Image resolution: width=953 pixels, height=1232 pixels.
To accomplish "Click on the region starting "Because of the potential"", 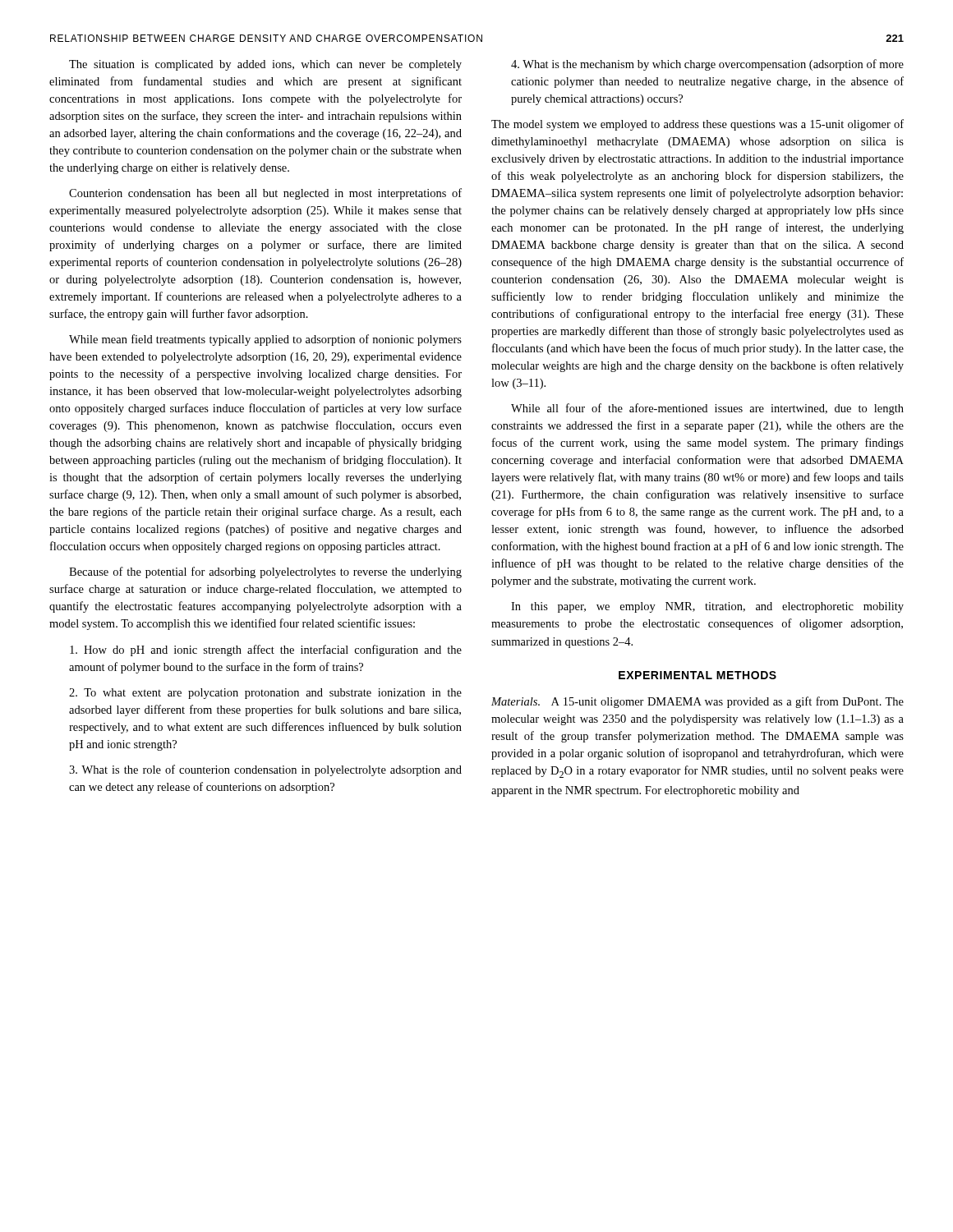I will pyautogui.click(x=255, y=598).
